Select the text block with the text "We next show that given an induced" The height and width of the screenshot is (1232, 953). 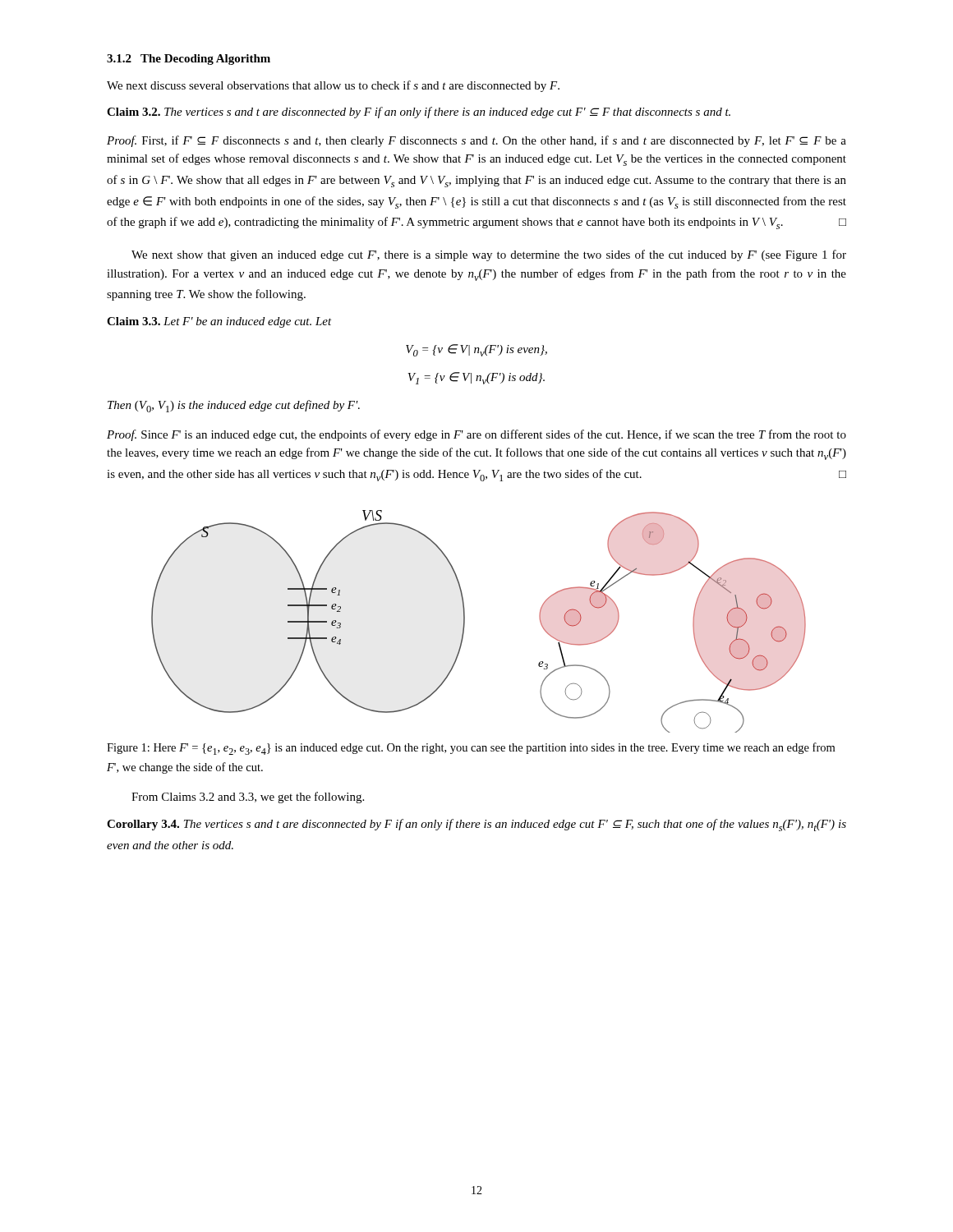click(x=476, y=274)
